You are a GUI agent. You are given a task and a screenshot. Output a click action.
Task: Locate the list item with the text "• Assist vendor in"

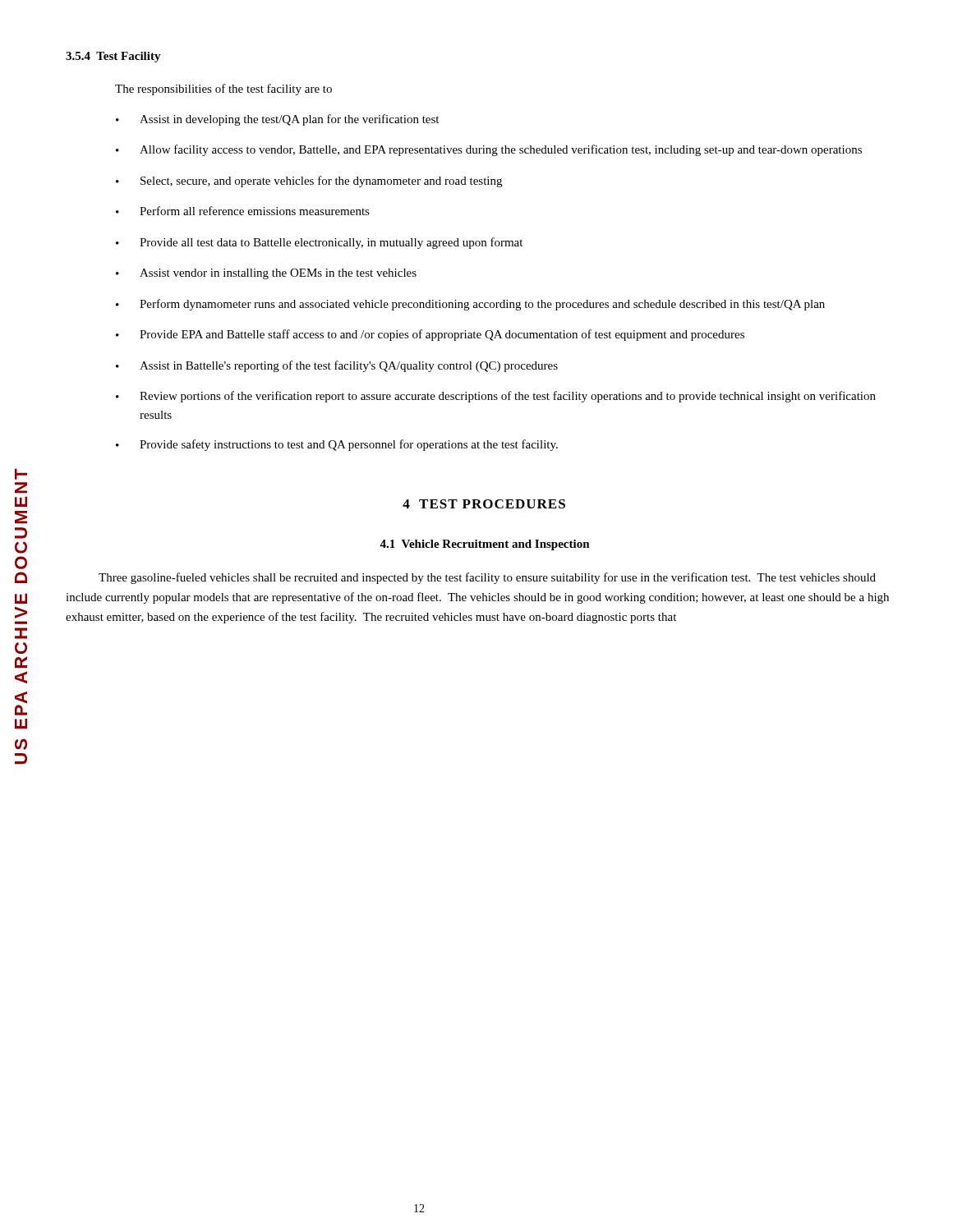pos(266,274)
